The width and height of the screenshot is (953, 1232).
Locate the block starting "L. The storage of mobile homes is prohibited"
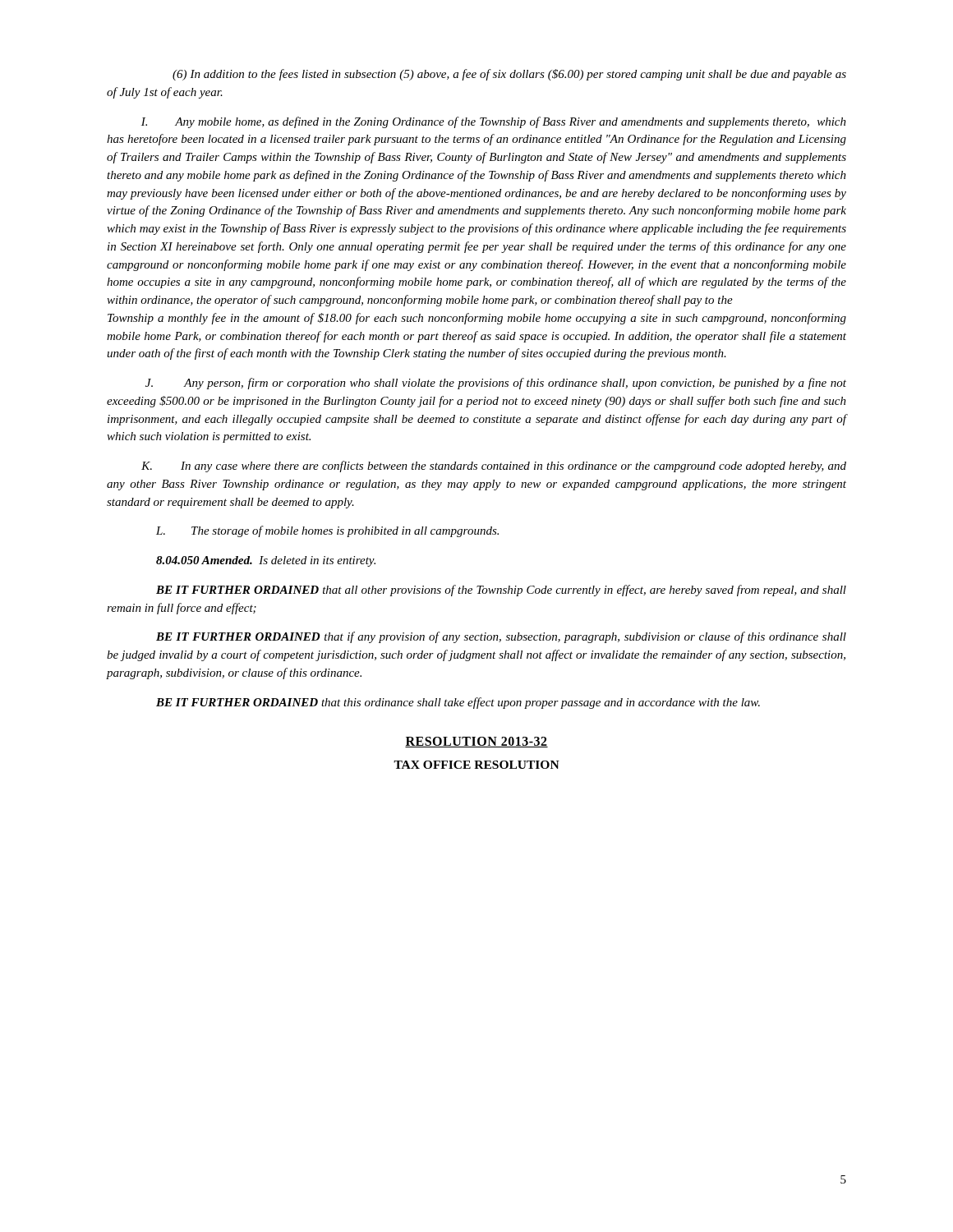328,531
